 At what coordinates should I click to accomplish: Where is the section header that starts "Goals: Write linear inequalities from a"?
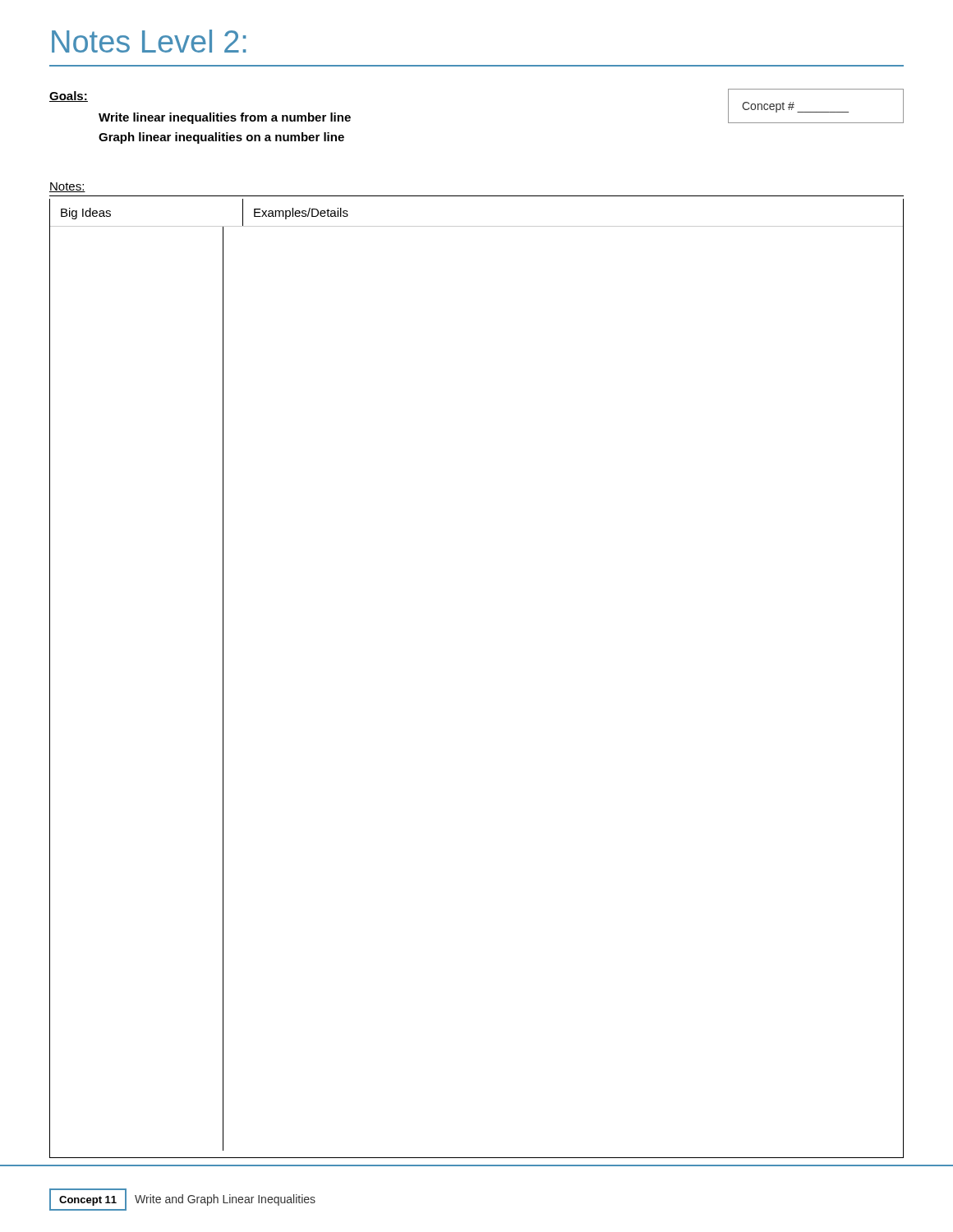pos(288,118)
